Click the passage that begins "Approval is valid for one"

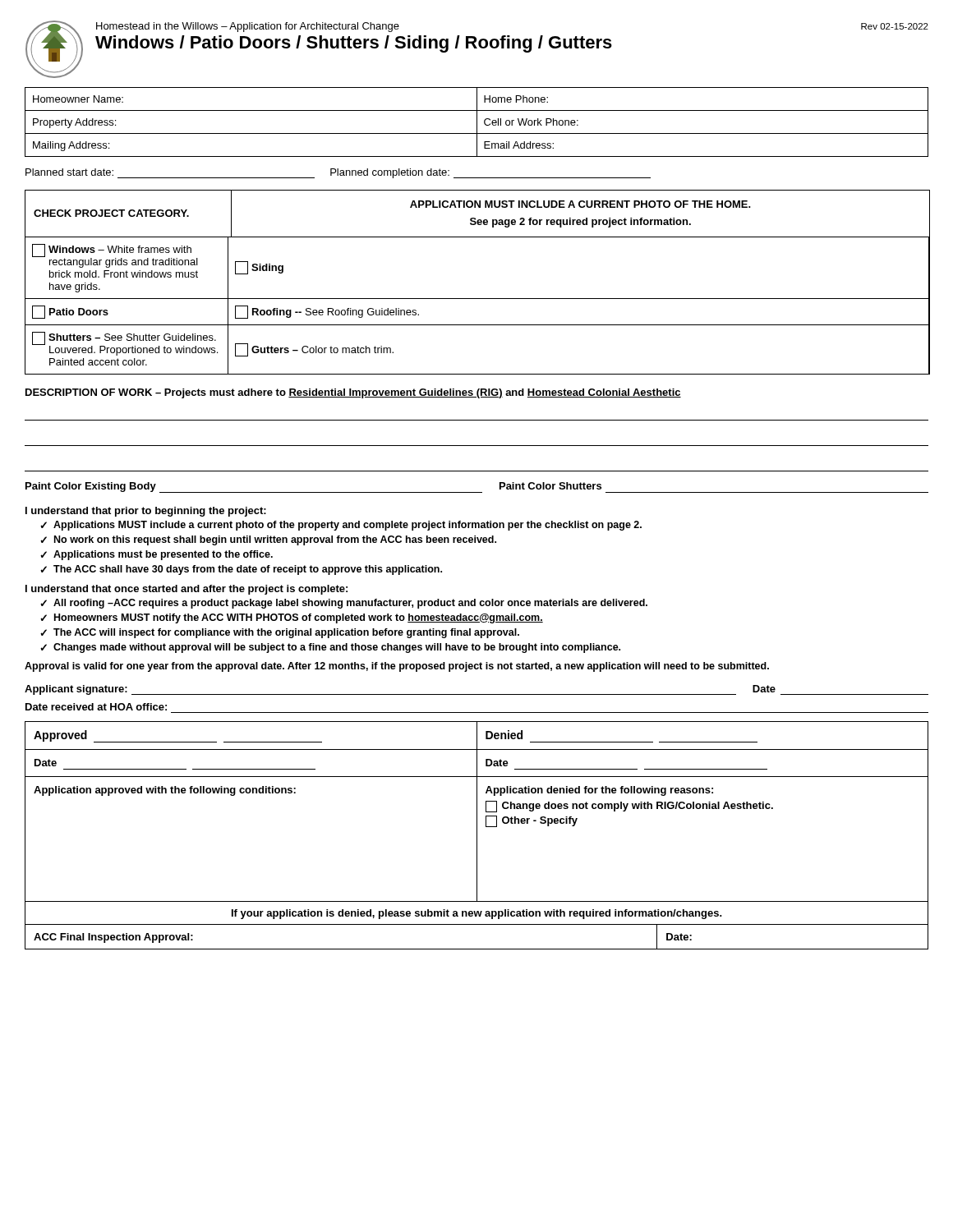tap(397, 666)
